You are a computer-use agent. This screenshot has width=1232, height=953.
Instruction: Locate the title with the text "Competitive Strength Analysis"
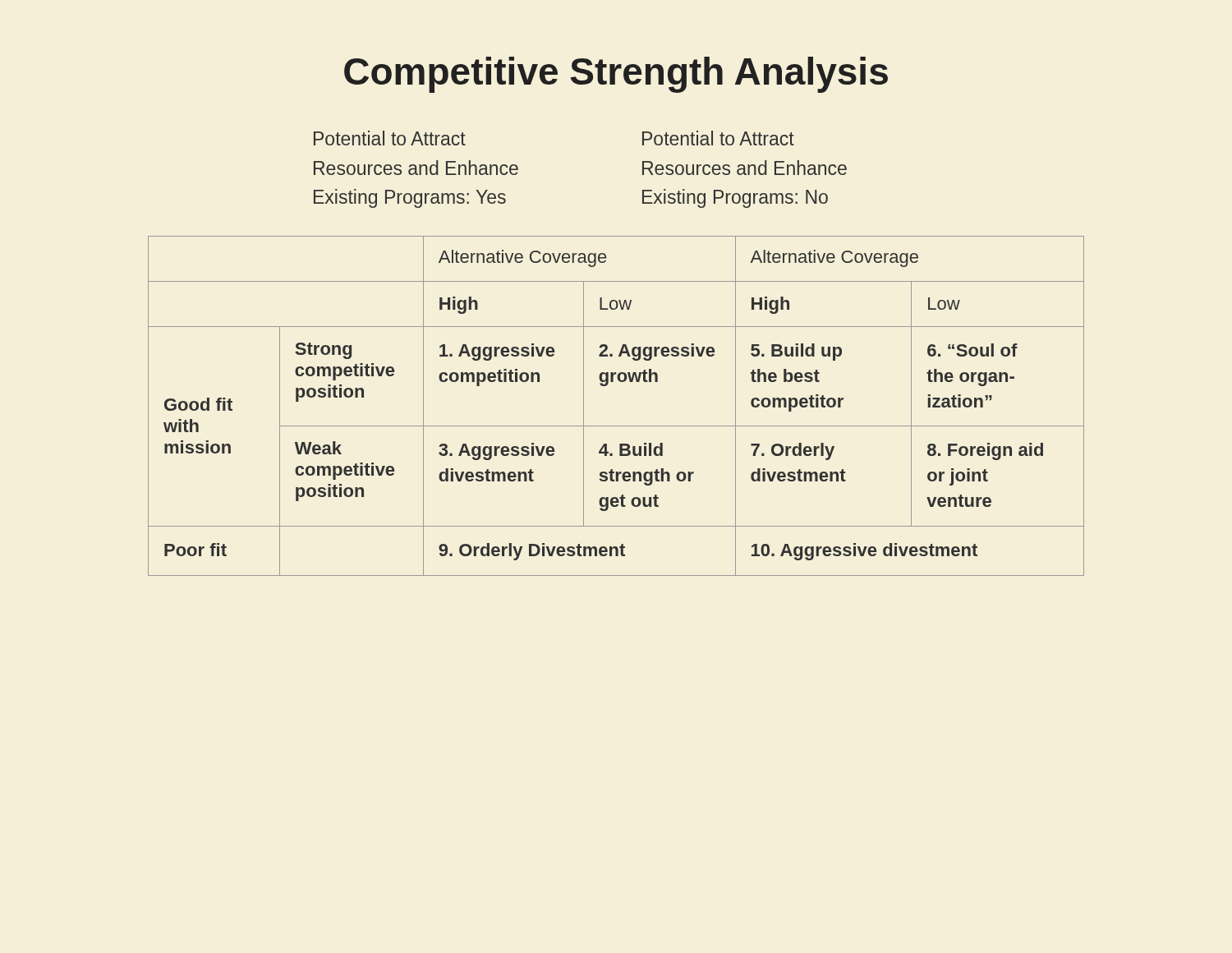616,71
